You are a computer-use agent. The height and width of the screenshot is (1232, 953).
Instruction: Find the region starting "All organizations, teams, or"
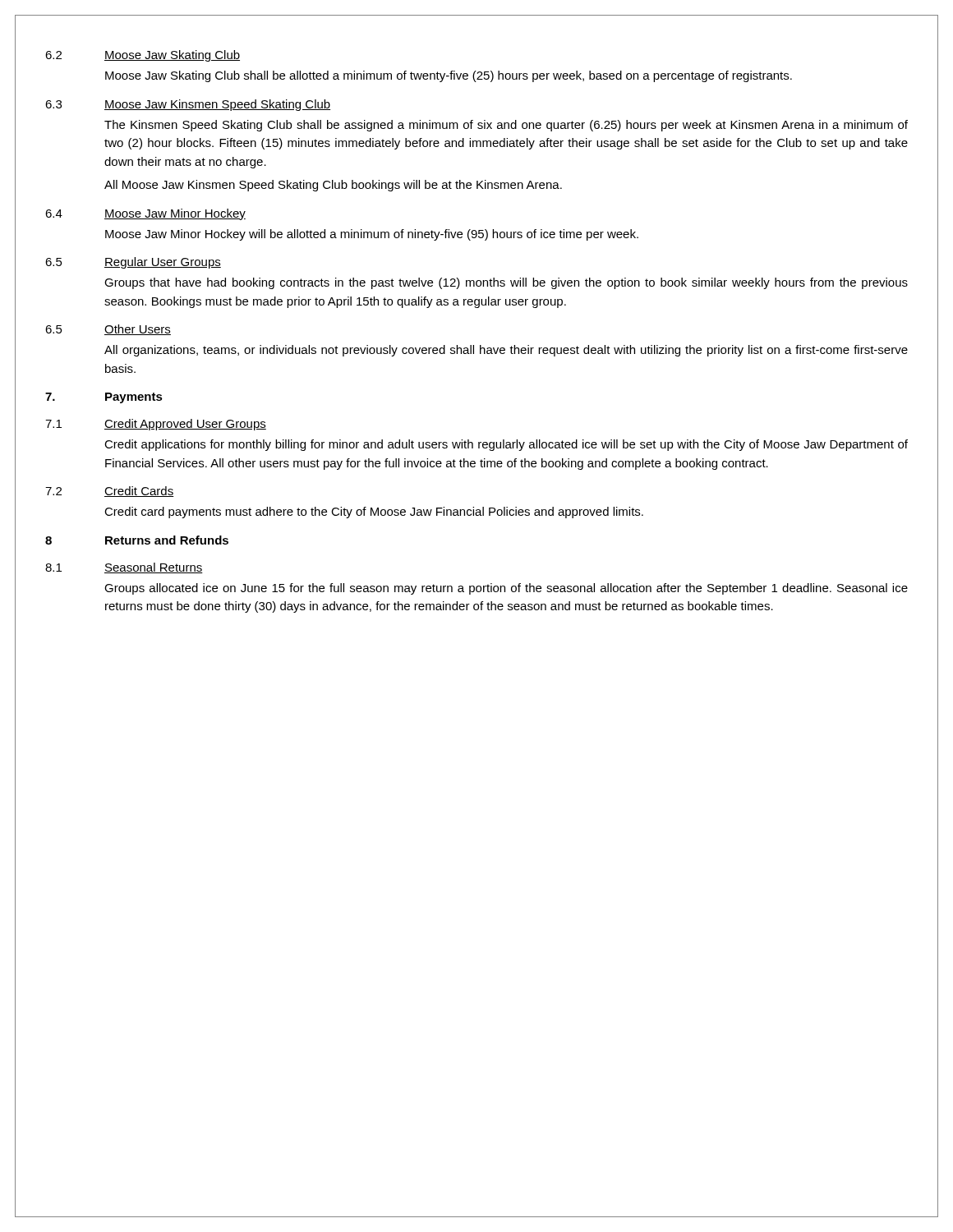506,359
